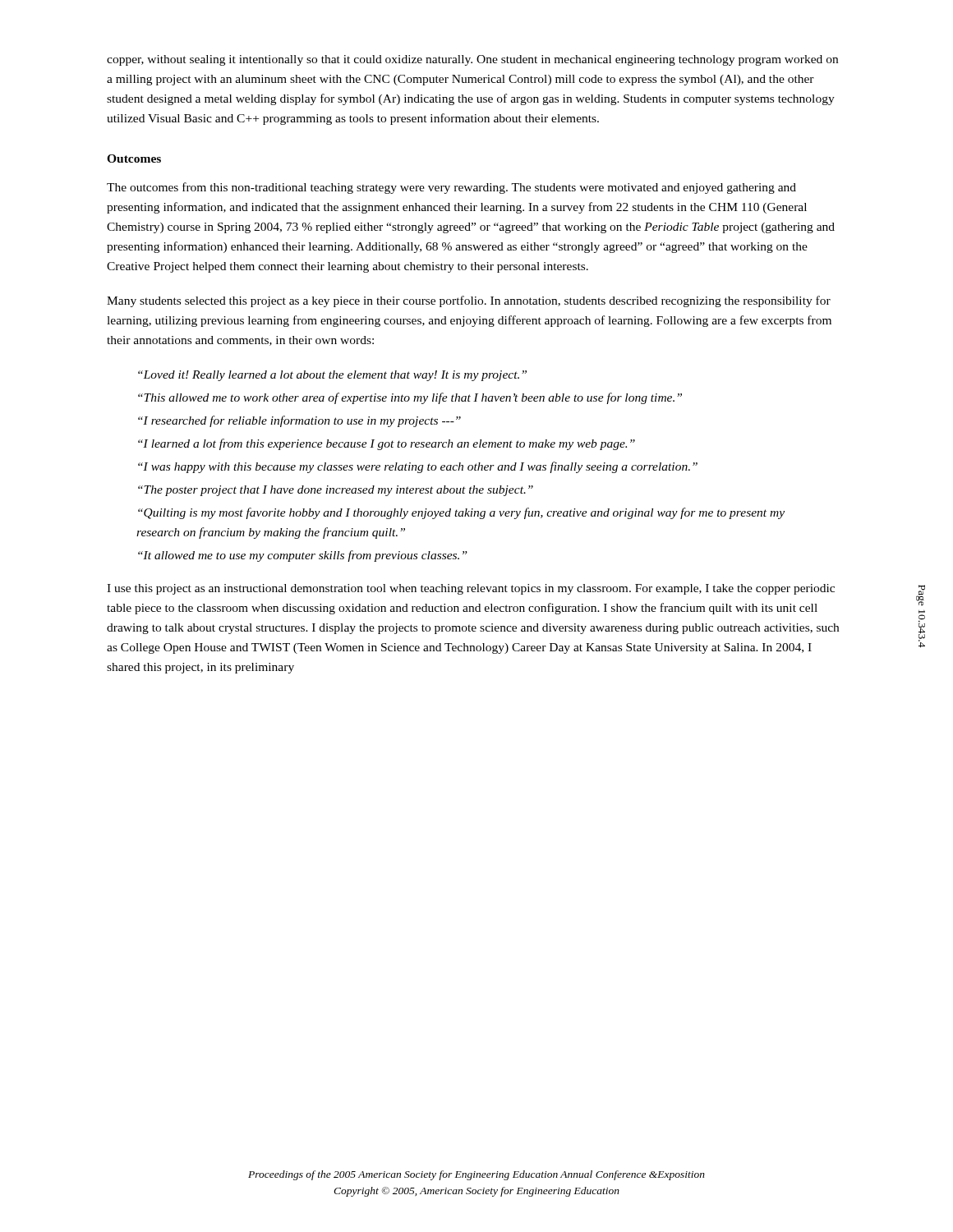Find the text starting "“I was happy with this because"
Image resolution: width=953 pixels, height=1232 pixels.
(x=417, y=466)
